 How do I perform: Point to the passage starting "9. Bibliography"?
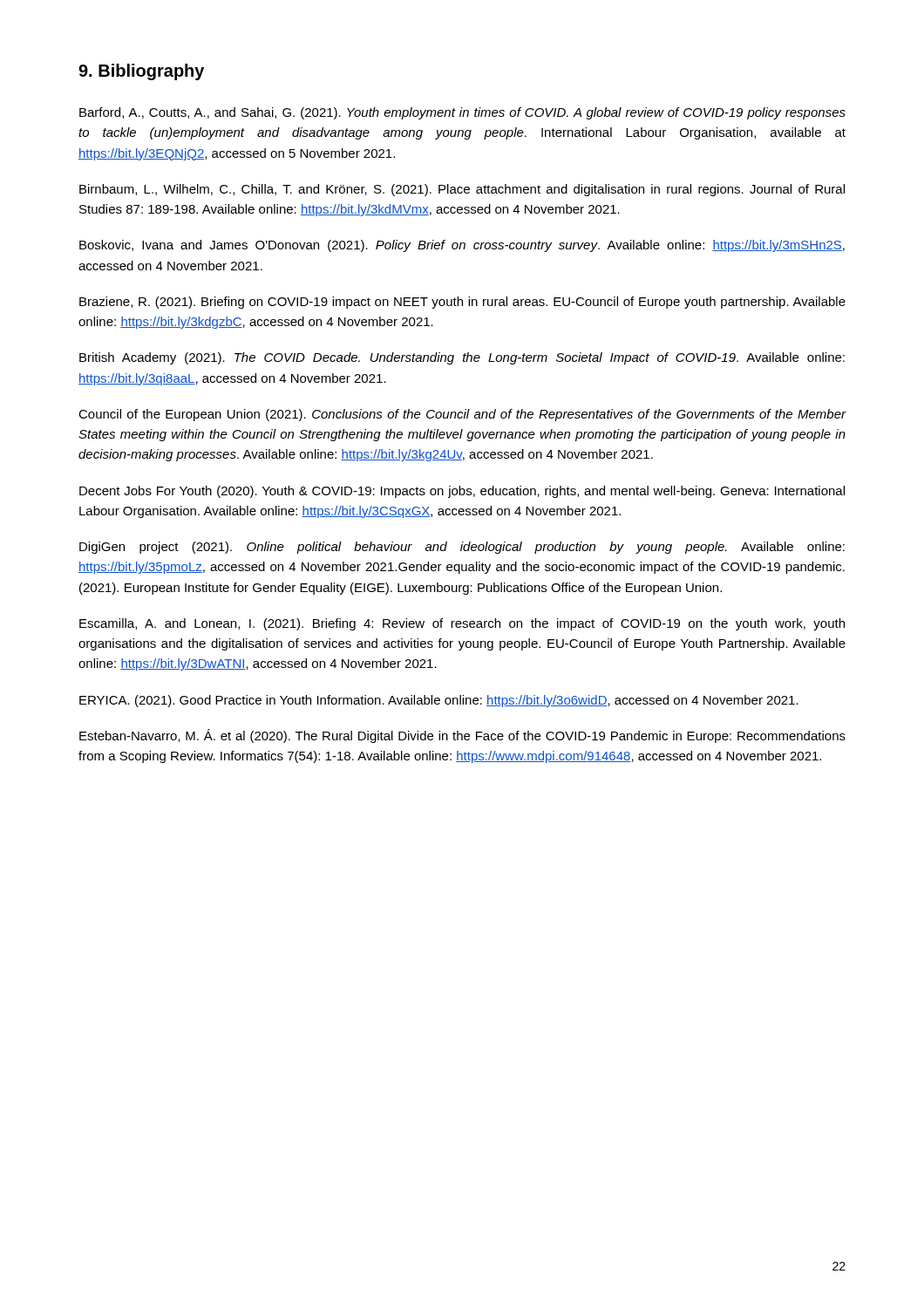pyautogui.click(x=141, y=71)
